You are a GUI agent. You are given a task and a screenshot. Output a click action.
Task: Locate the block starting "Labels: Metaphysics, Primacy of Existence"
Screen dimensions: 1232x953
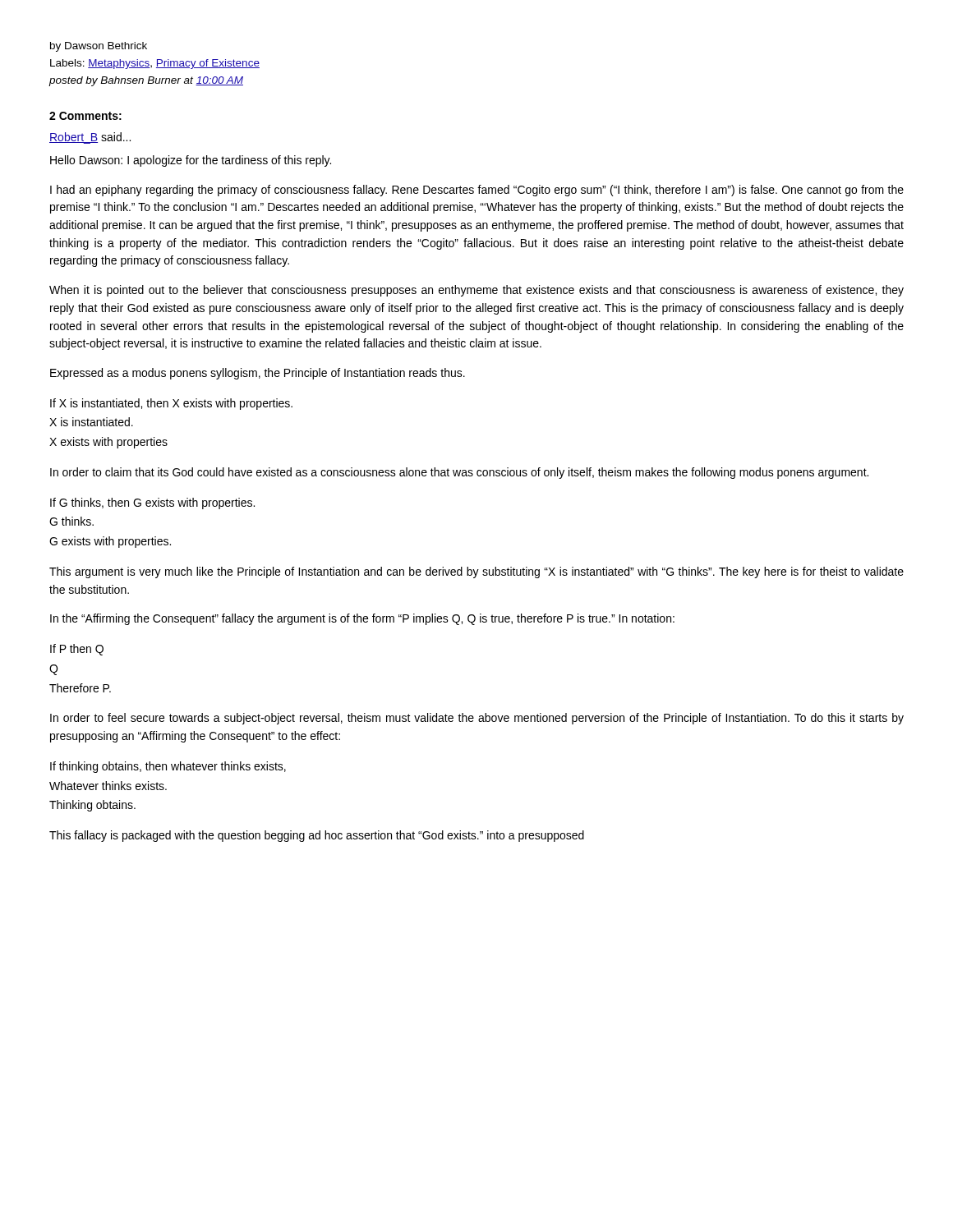(x=154, y=63)
